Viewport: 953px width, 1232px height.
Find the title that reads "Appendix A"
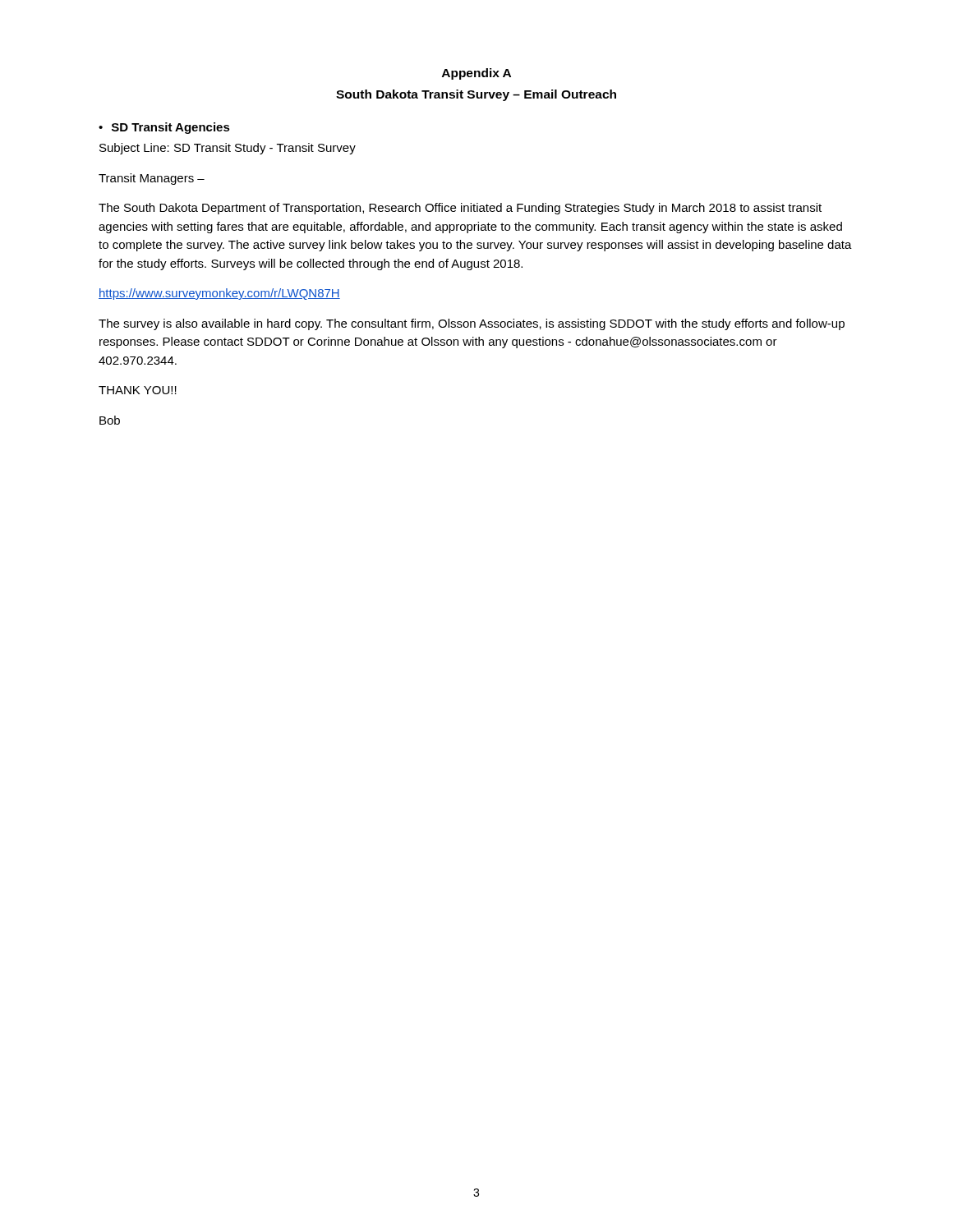(x=476, y=73)
